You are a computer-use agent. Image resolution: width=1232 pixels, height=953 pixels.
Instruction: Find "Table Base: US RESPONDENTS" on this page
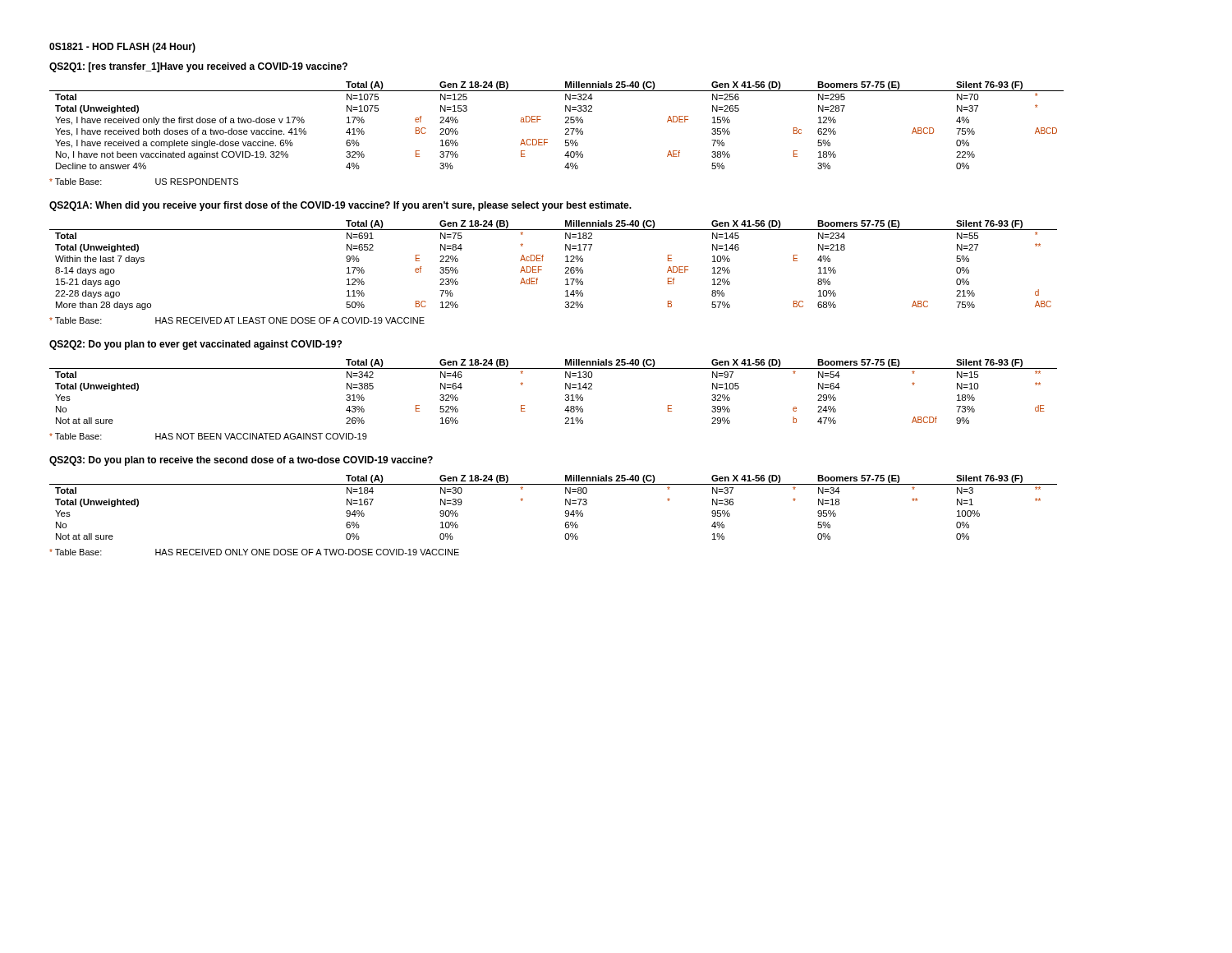tap(144, 182)
